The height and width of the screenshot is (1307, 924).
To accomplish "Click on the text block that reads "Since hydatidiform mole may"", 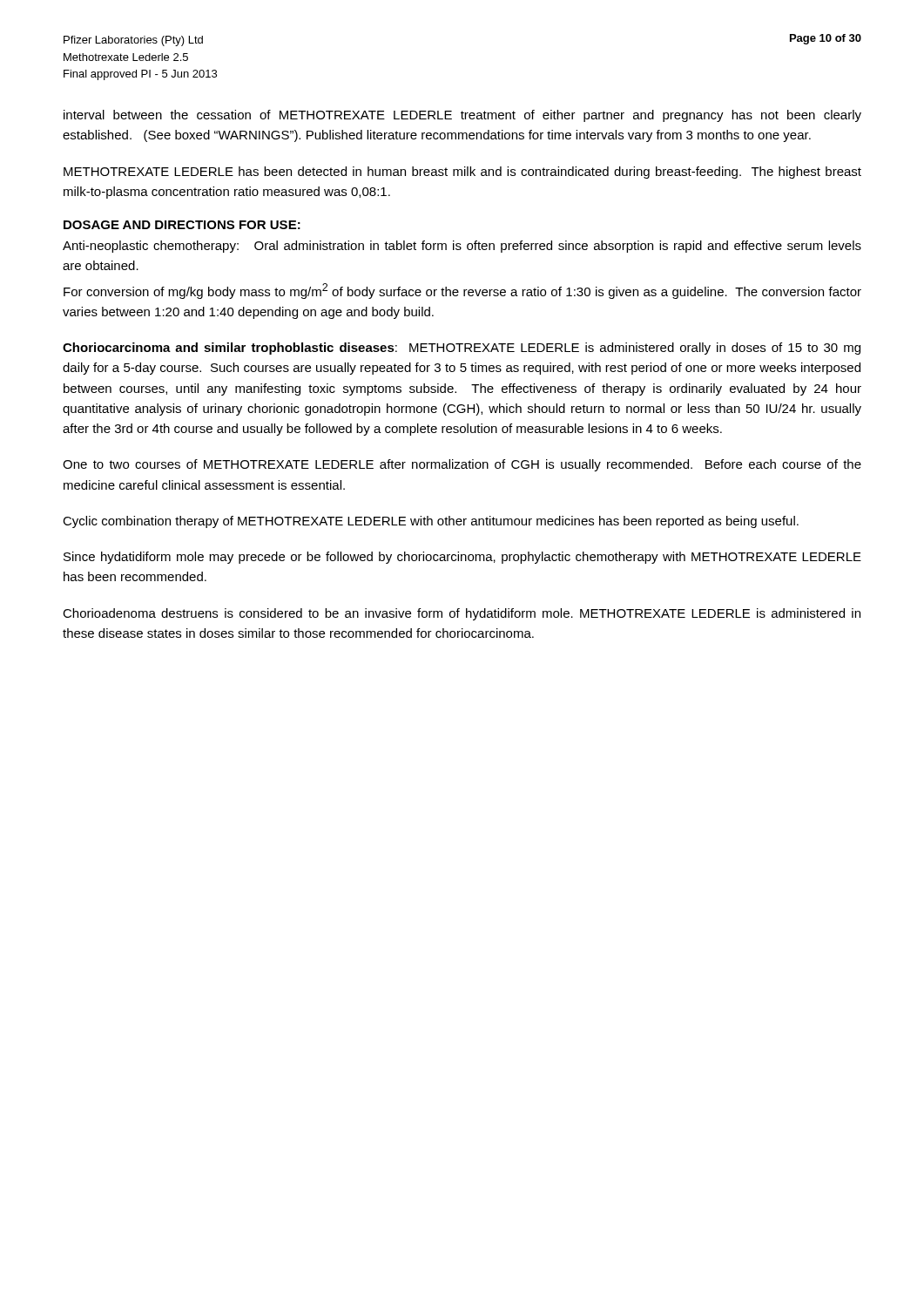I will 462,566.
